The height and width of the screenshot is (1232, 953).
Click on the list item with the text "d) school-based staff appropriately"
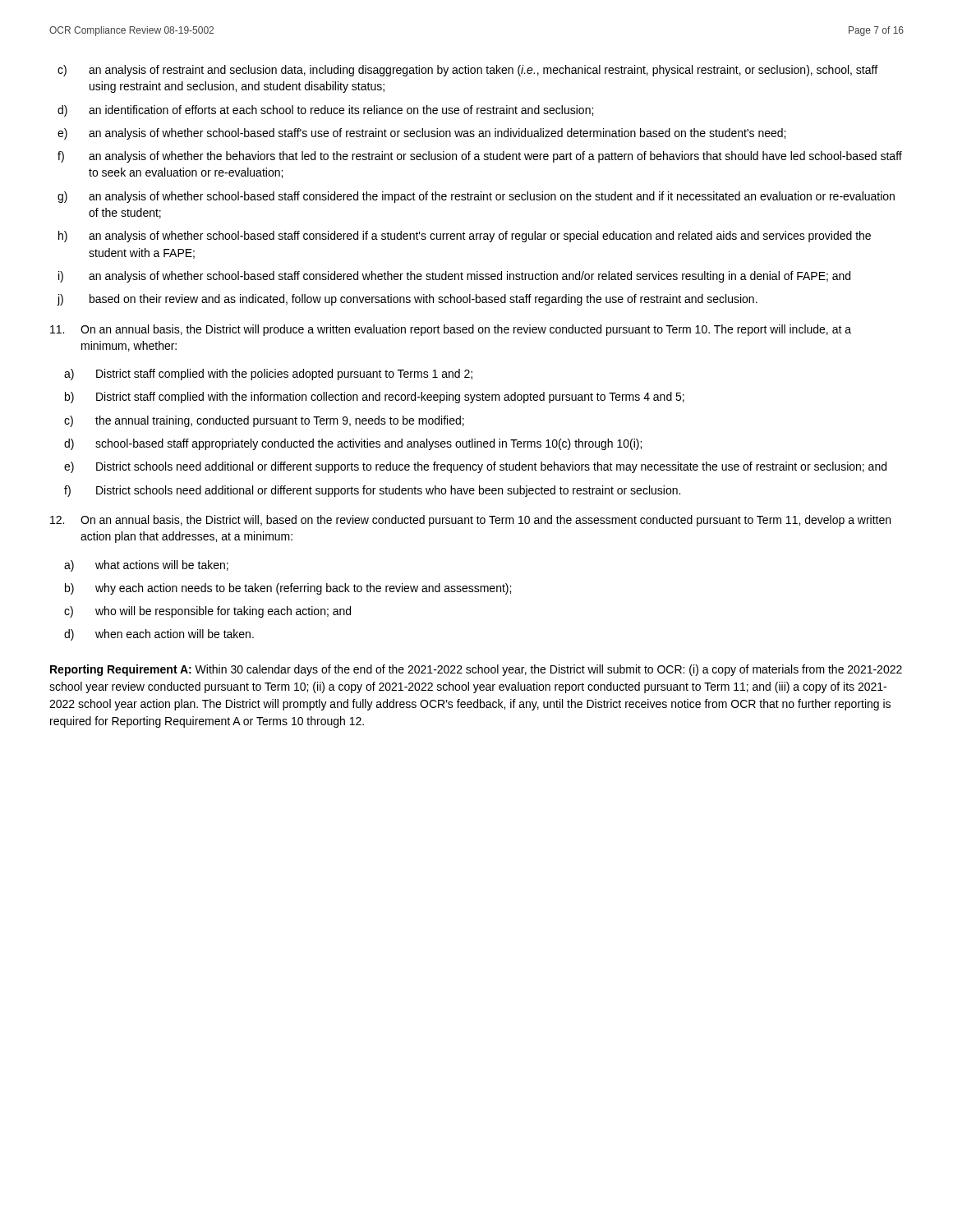coord(480,444)
